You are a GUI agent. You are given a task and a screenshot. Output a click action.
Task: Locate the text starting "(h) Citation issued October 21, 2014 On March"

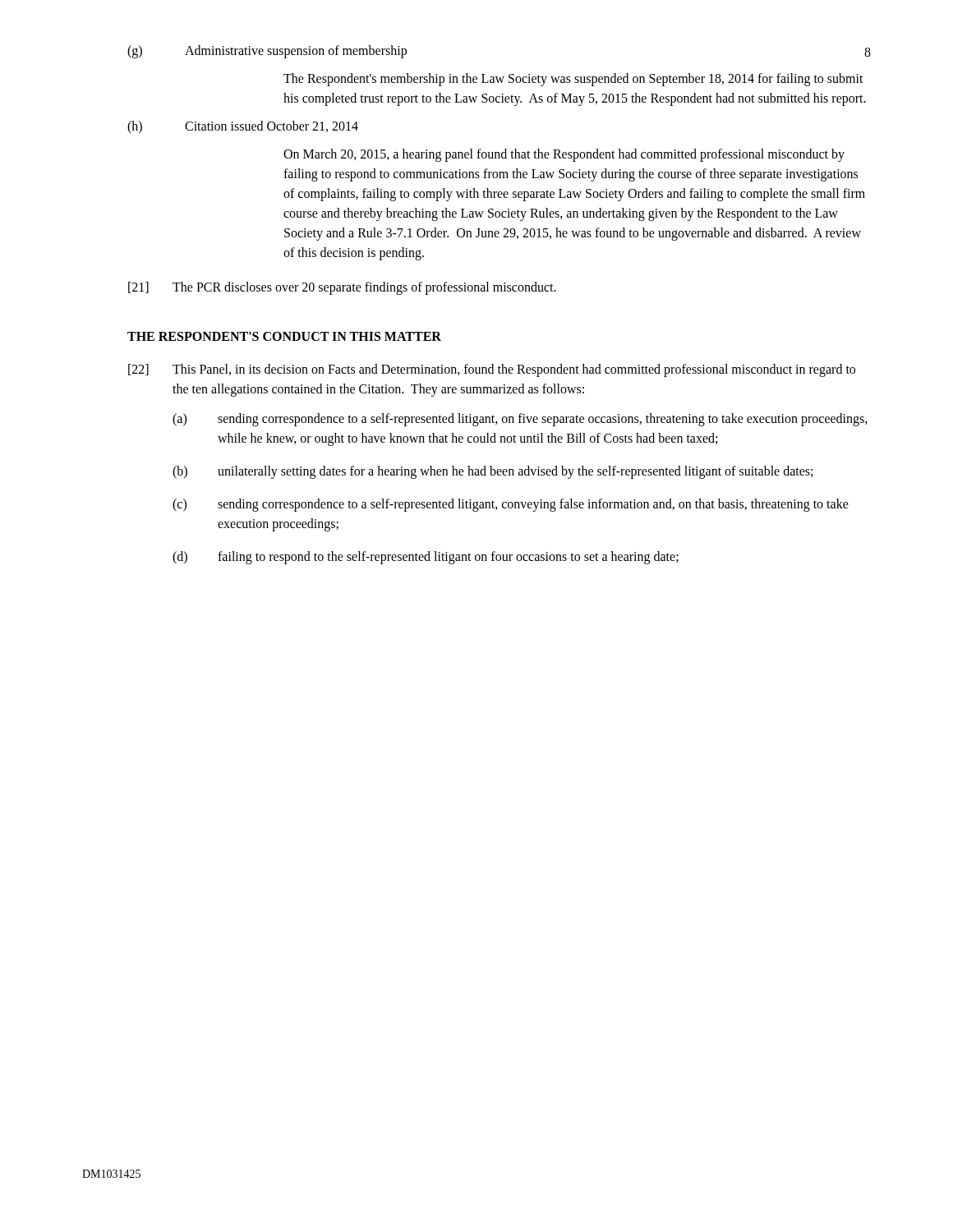pyautogui.click(x=499, y=190)
